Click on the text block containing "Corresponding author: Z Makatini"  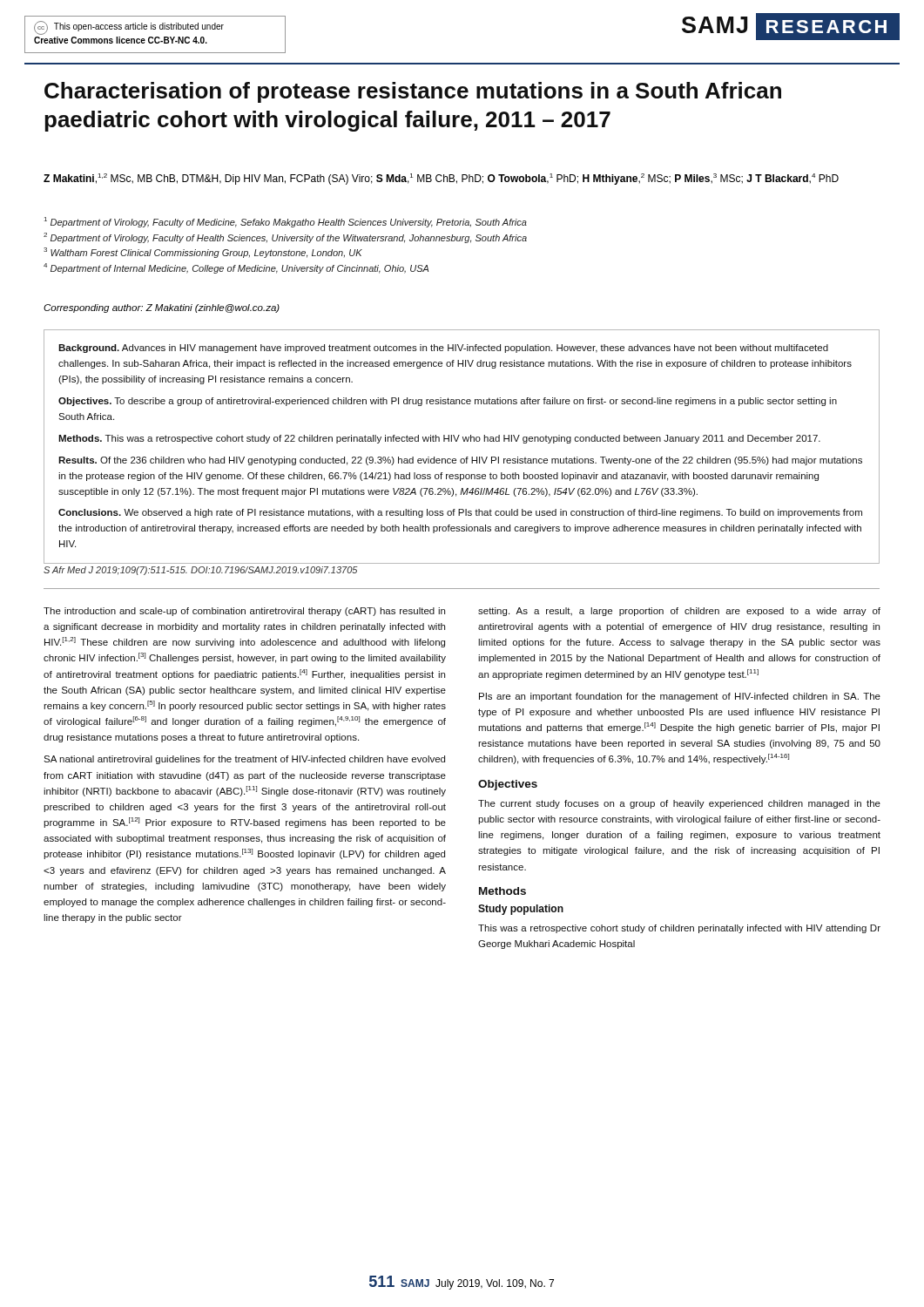tap(162, 308)
